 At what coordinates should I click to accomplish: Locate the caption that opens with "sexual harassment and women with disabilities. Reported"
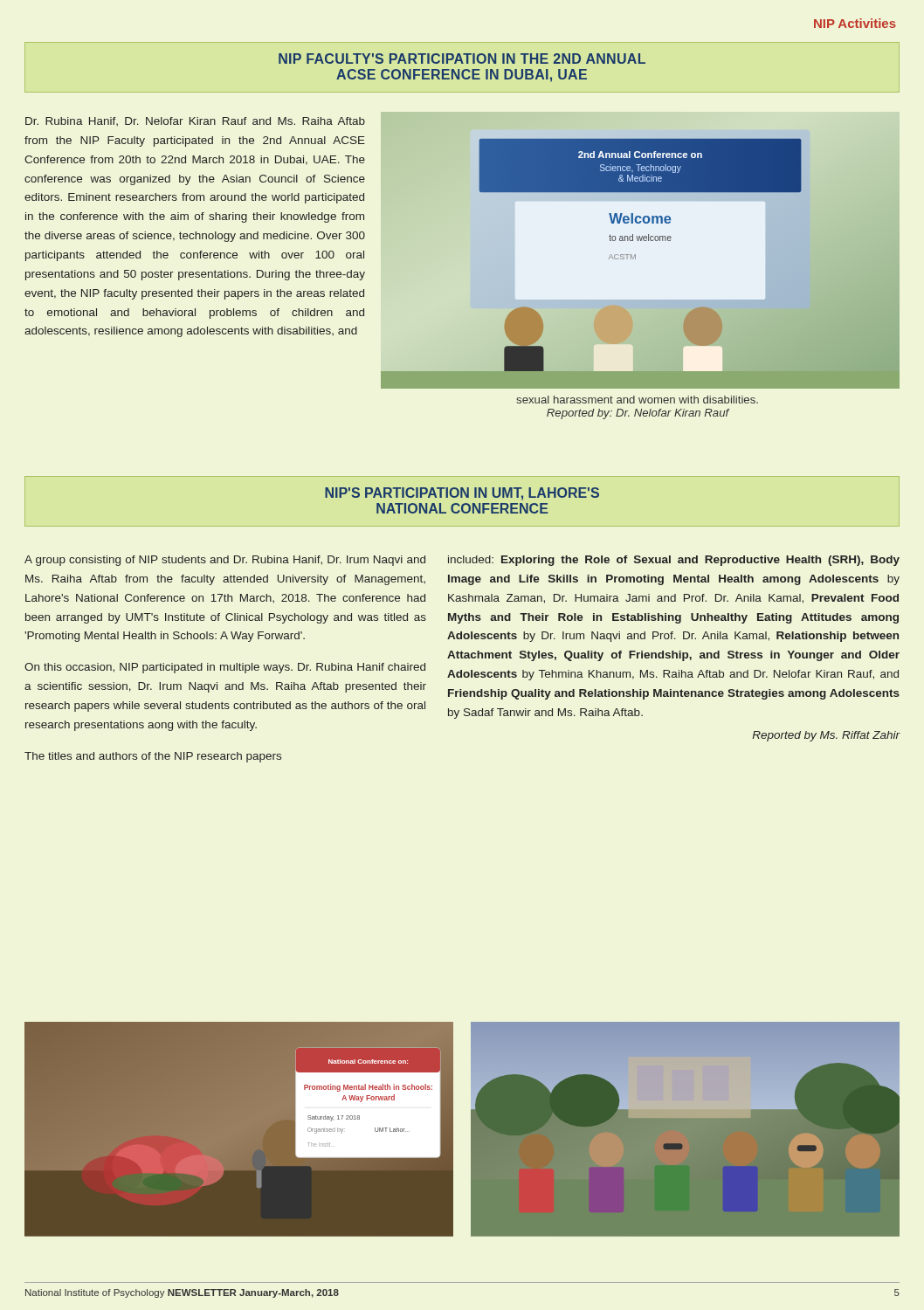point(638,406)
